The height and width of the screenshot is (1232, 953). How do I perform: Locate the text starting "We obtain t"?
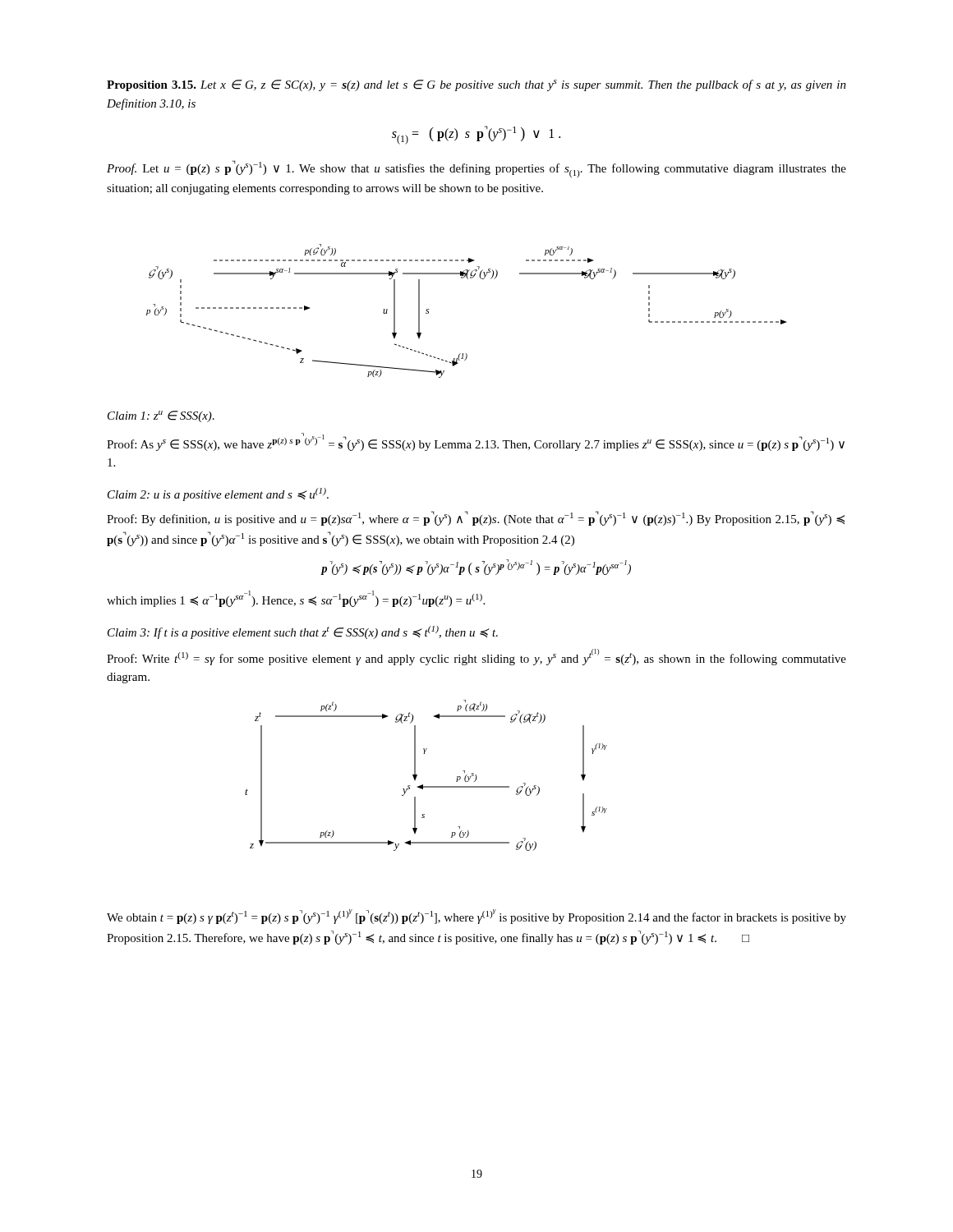click(x=476, y=925)
